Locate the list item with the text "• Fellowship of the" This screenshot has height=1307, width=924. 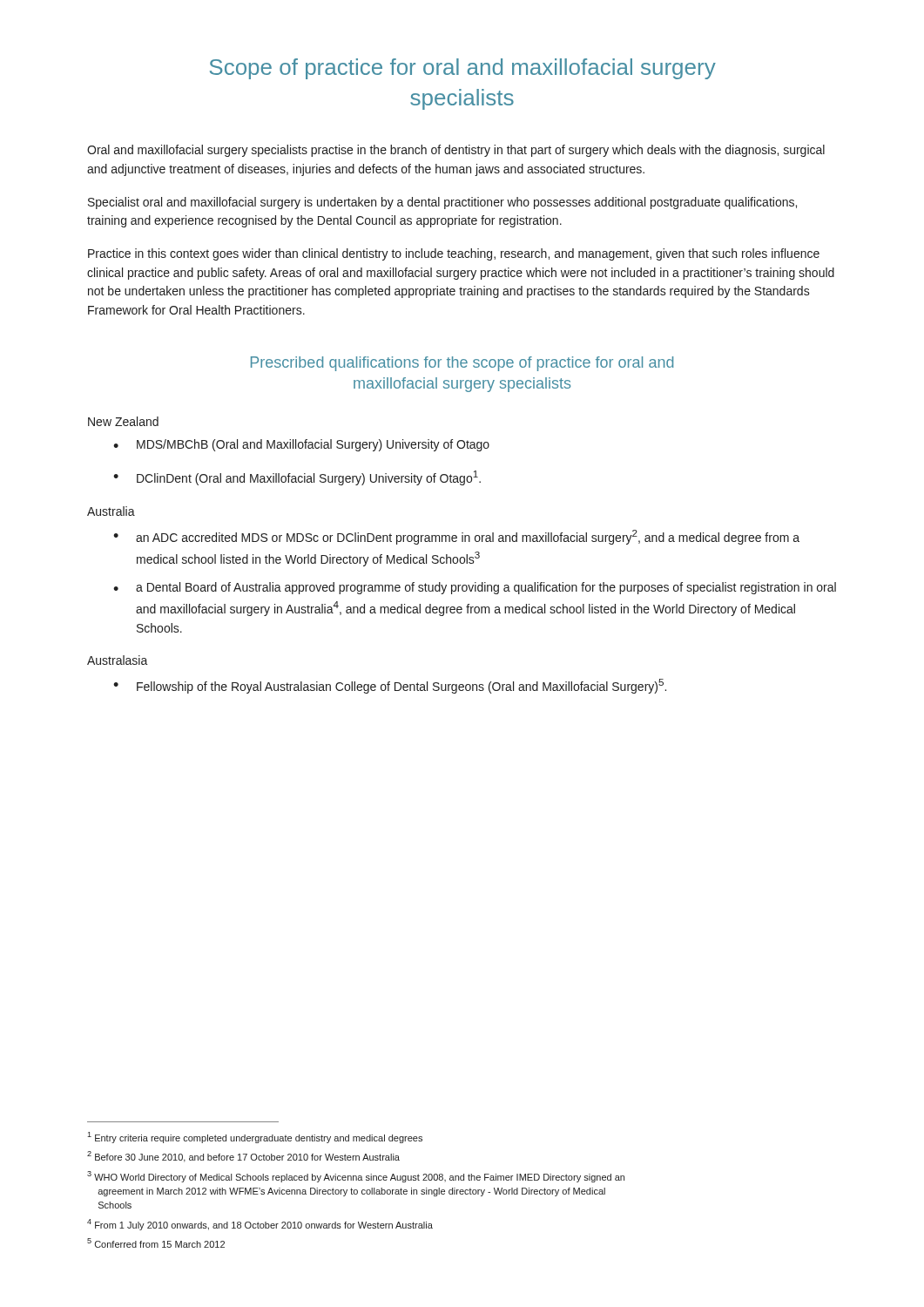click(390, 686)
